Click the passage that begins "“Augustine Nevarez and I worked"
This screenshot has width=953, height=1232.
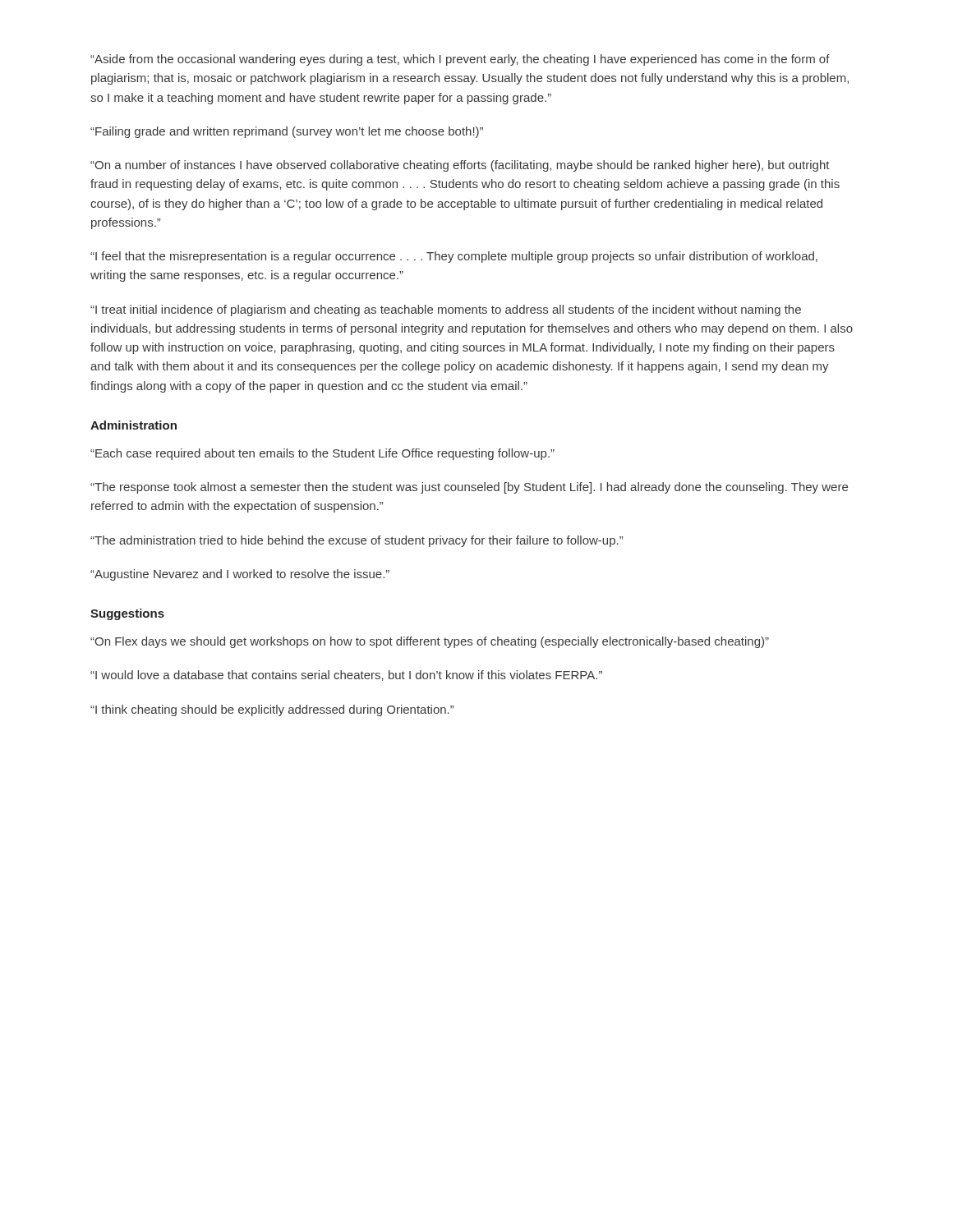(240, 573)
